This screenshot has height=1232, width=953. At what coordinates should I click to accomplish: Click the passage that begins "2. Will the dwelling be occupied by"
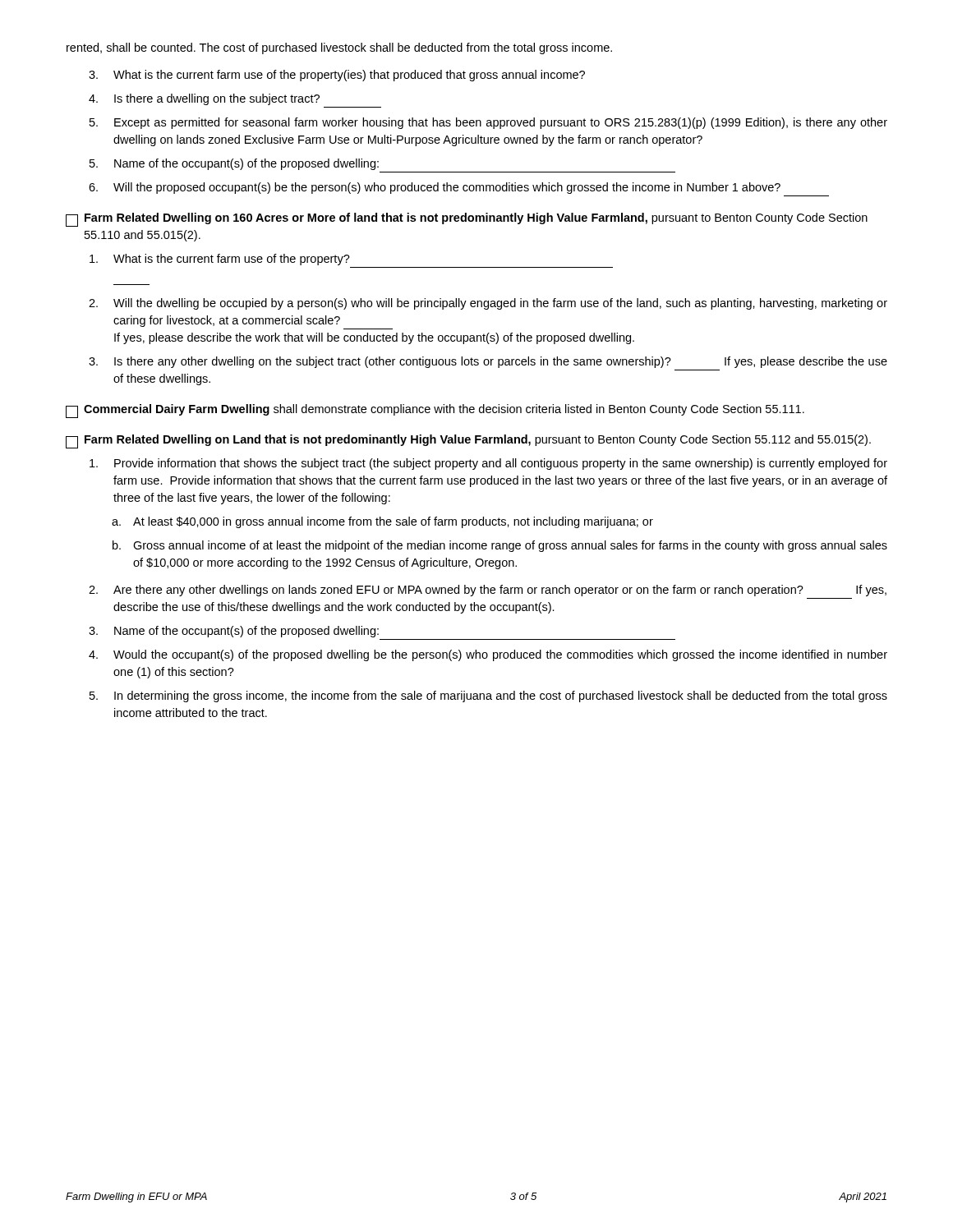tap(488, 321)
